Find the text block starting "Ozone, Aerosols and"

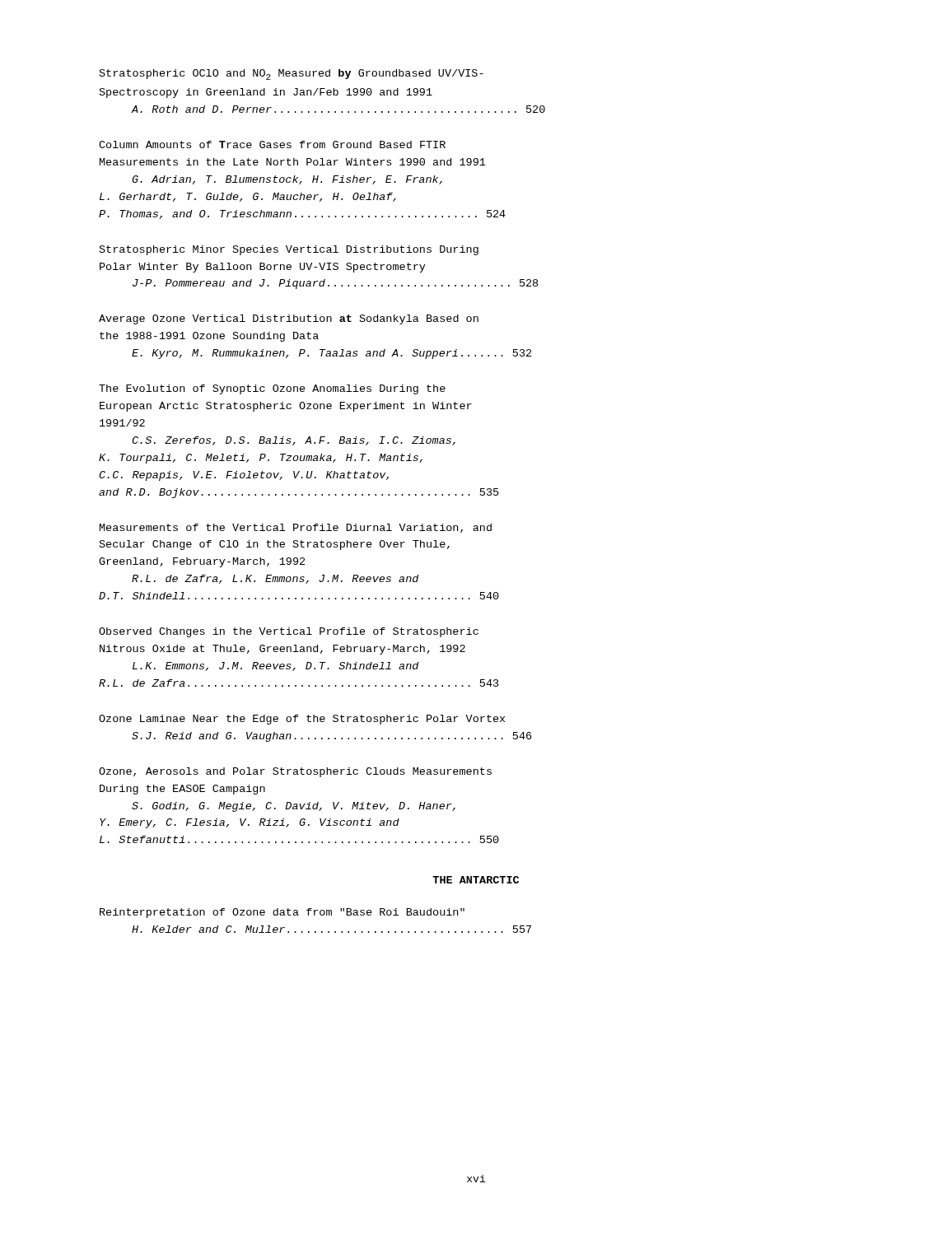click(299, 806)
